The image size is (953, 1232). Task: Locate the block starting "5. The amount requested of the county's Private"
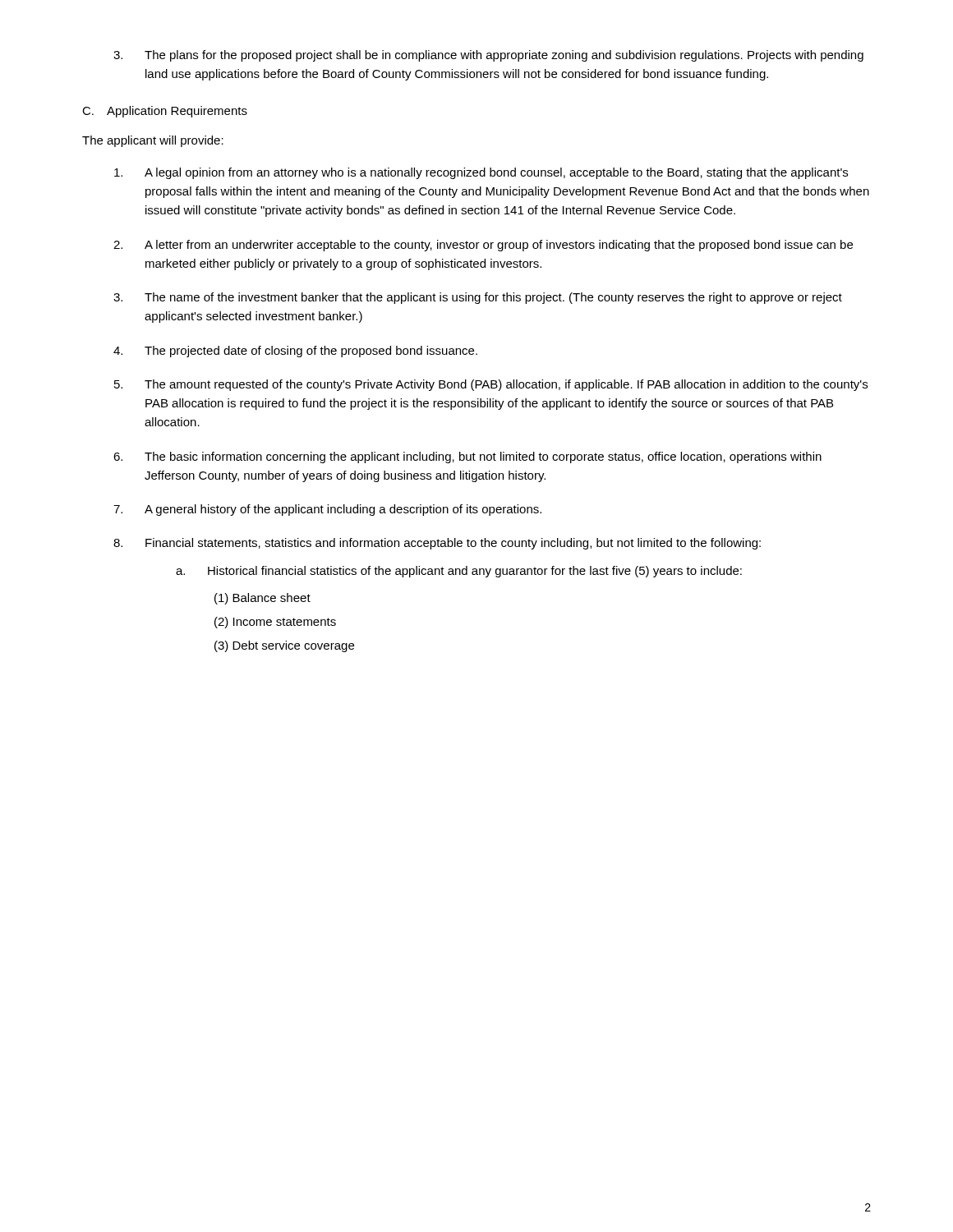492,403
